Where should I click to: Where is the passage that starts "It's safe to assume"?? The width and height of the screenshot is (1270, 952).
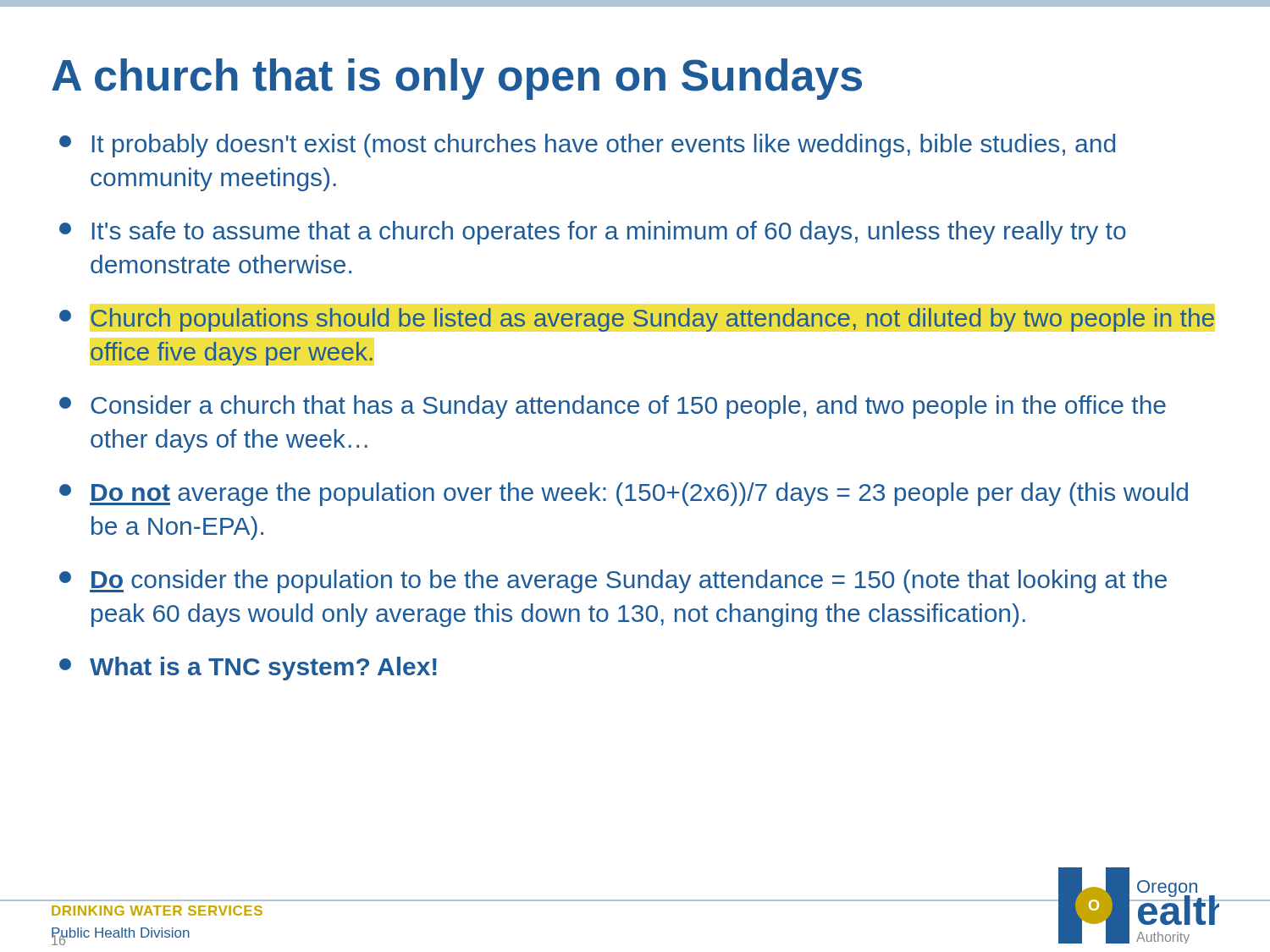[639, 248]
